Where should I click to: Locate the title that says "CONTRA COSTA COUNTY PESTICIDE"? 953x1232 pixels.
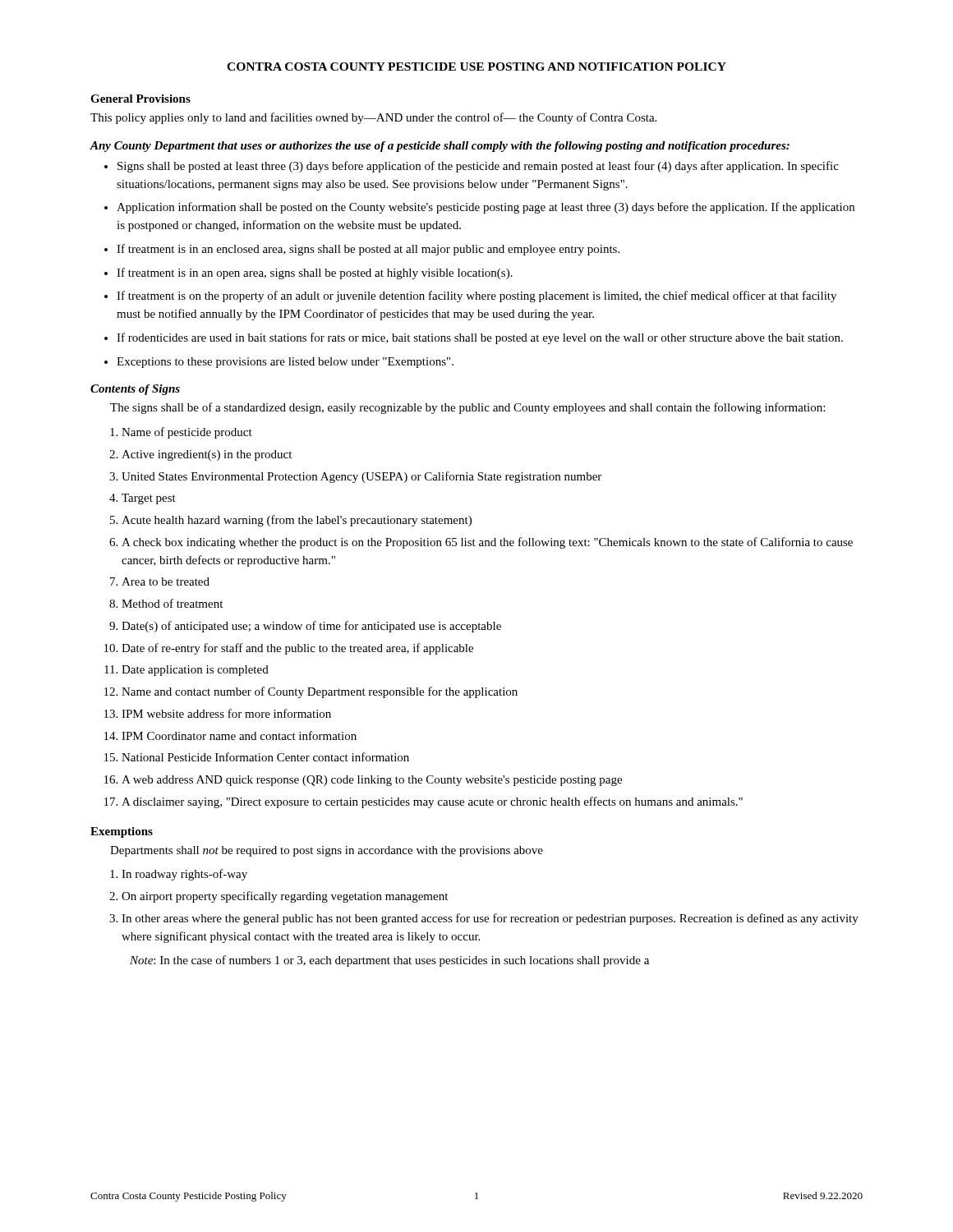476,66
